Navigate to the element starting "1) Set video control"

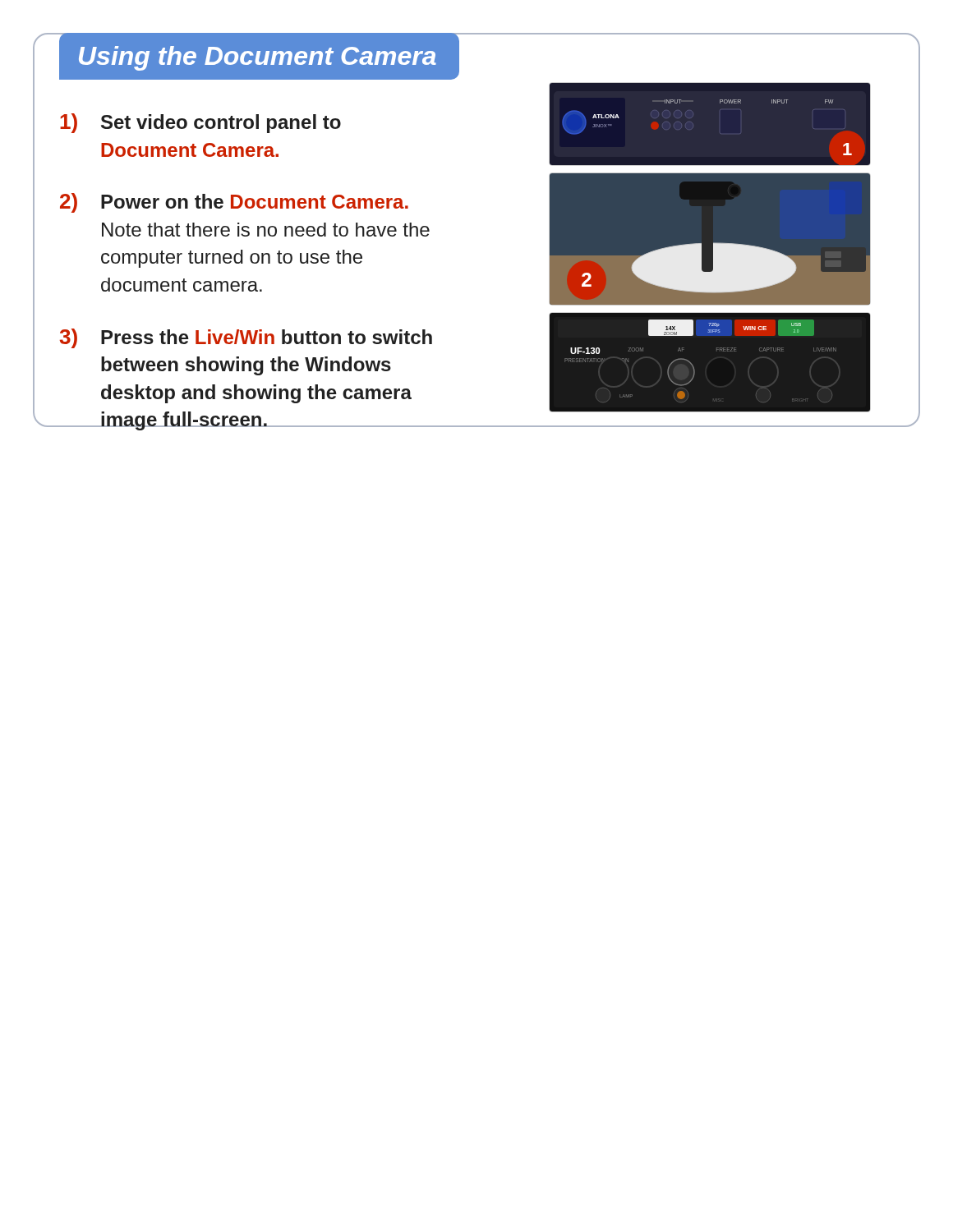(x=200, y=136)
